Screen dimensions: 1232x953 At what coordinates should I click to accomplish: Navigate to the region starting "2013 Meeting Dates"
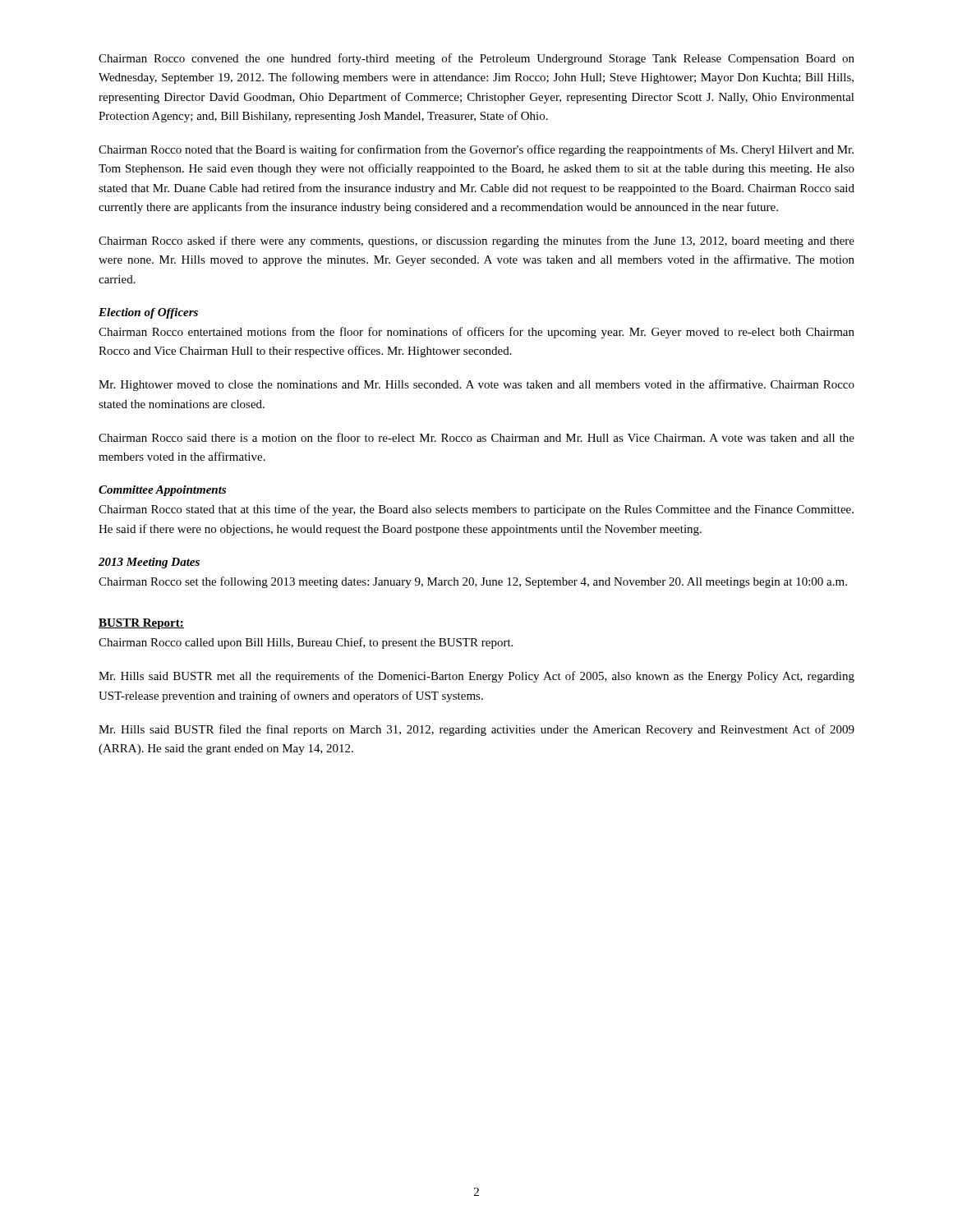(149, 562)
